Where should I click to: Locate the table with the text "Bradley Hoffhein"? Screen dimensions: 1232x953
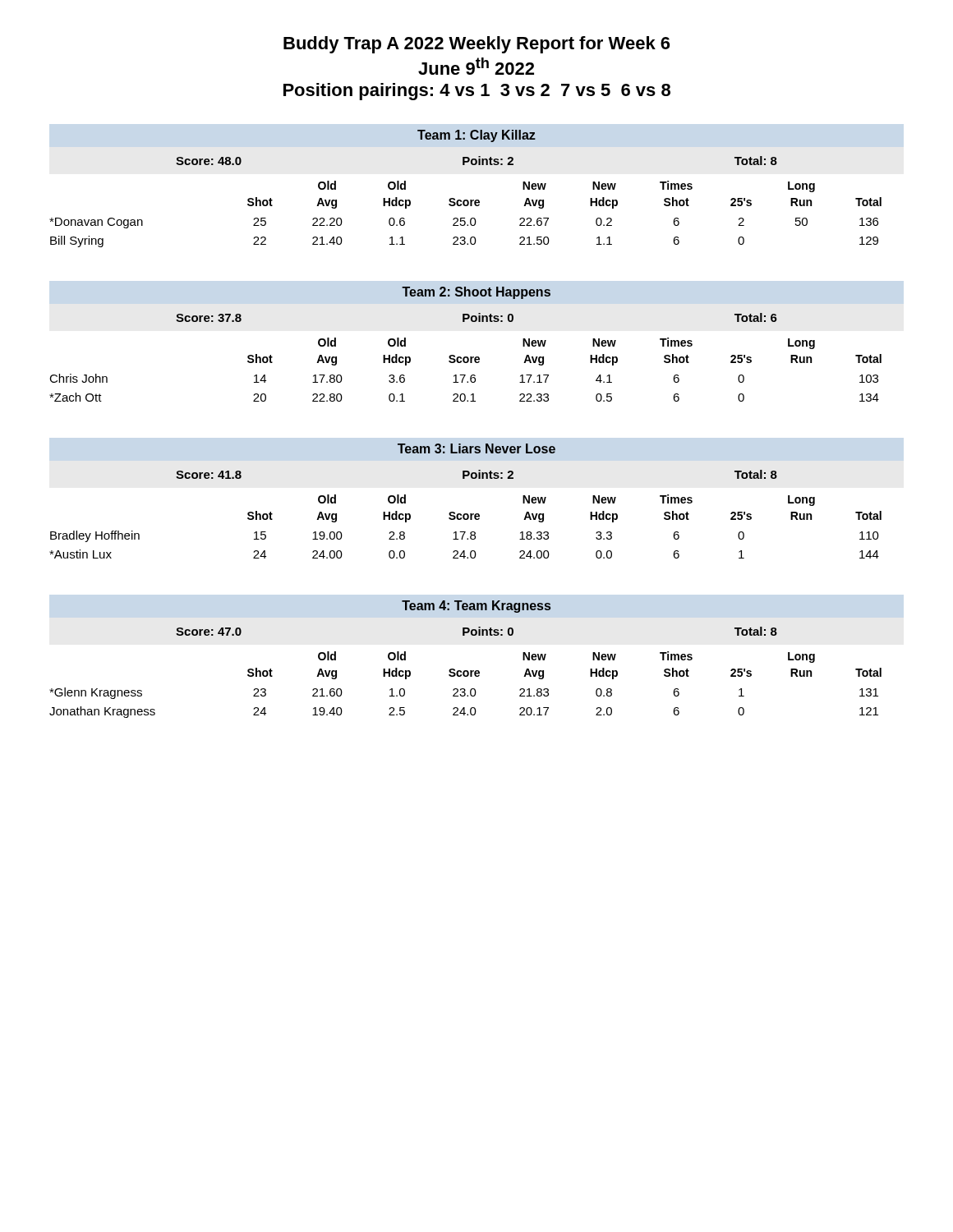tap(476, 527)
